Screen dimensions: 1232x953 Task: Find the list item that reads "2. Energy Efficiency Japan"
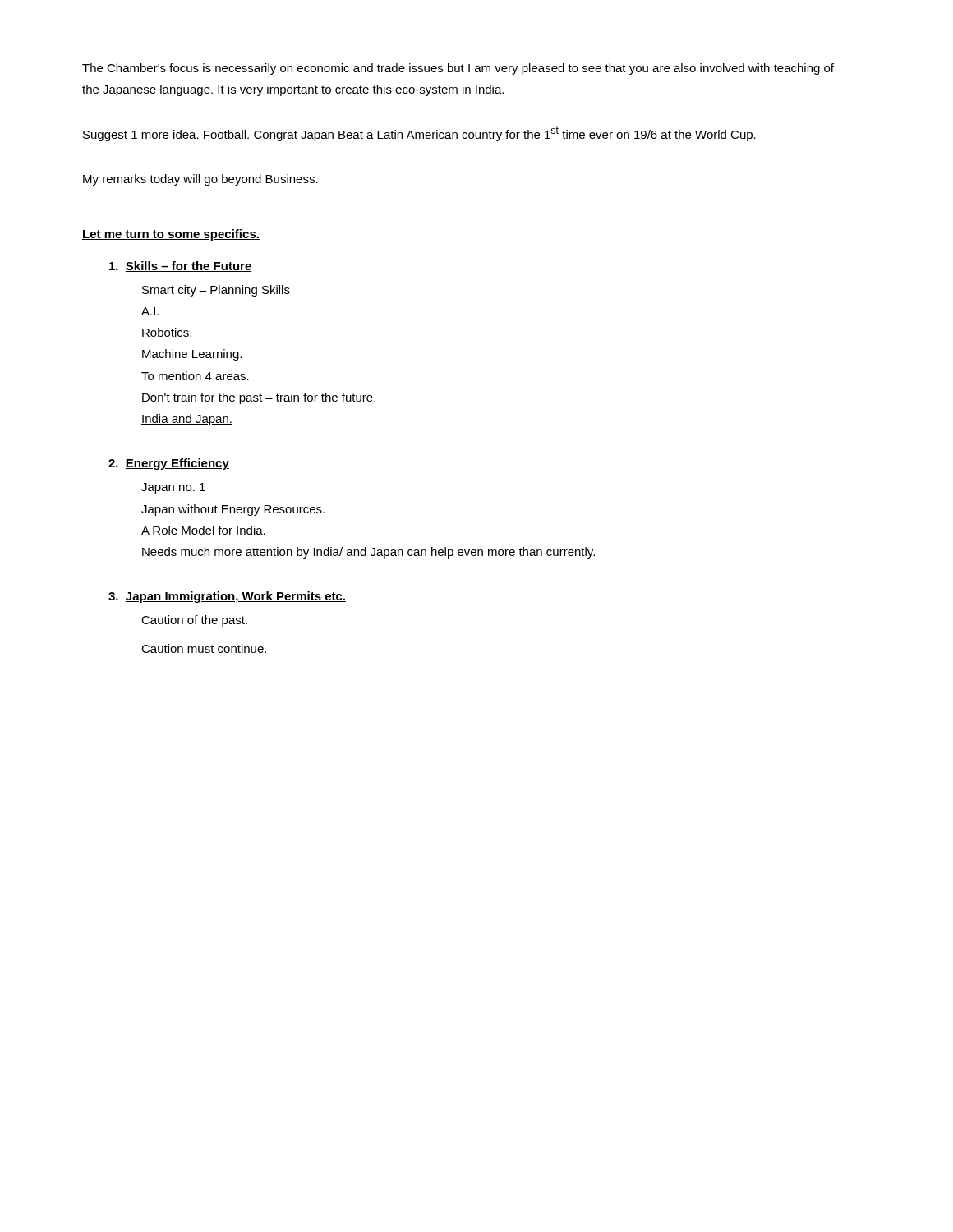pyautogui.click(x=169, y=464)
